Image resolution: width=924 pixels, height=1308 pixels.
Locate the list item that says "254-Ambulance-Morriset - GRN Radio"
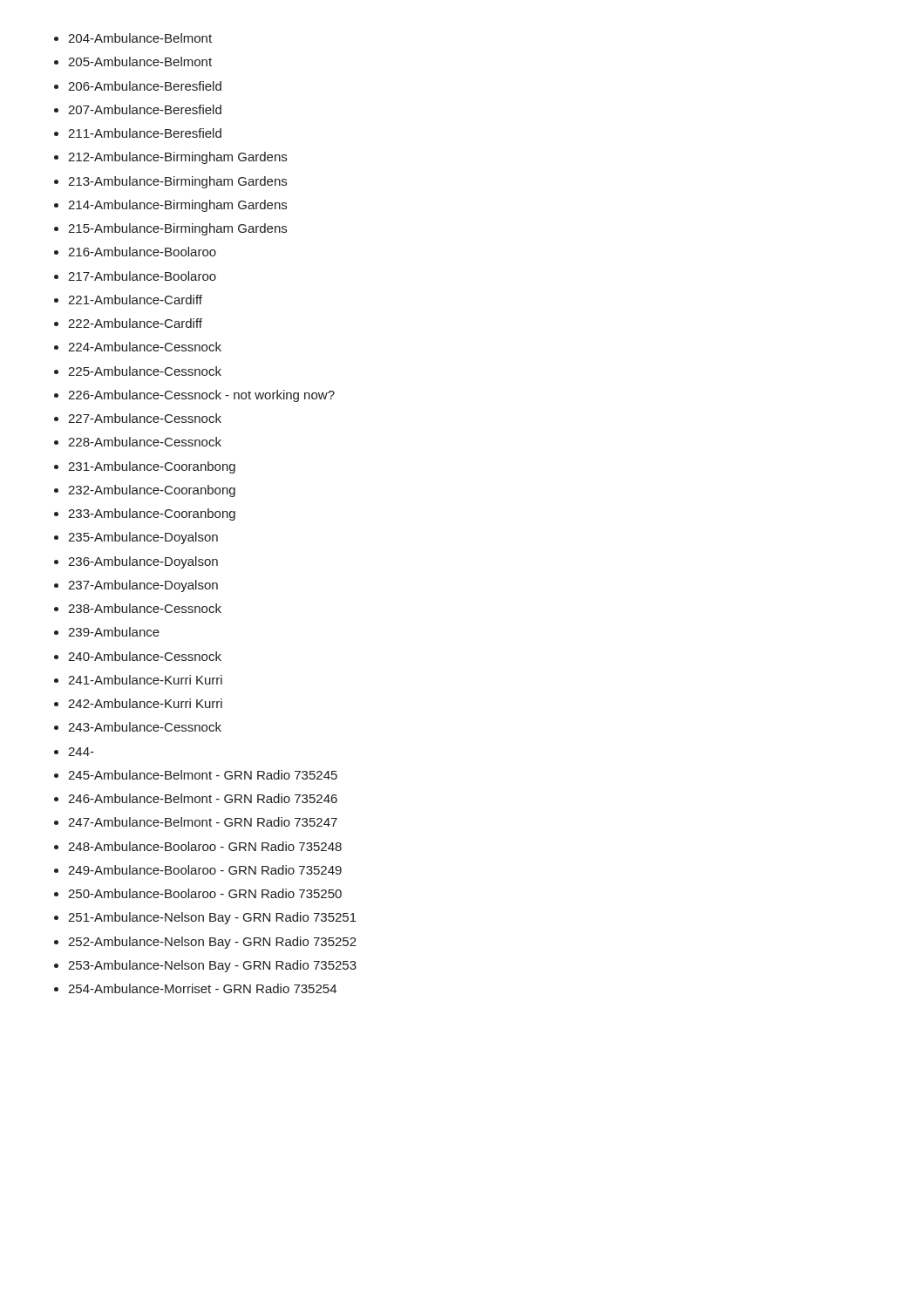[202, 988]
